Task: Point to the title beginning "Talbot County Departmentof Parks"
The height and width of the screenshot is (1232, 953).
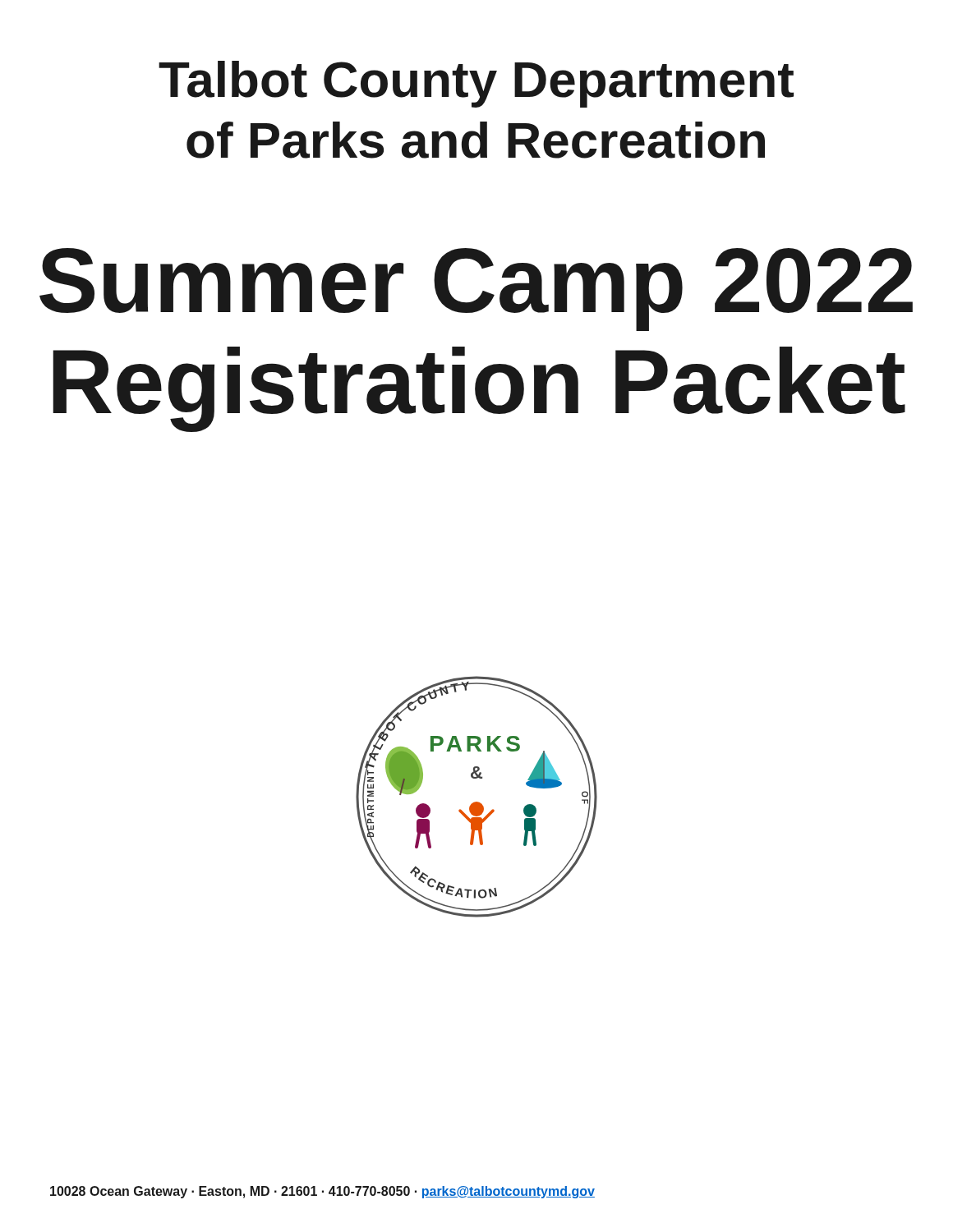Action: (476, 110)
